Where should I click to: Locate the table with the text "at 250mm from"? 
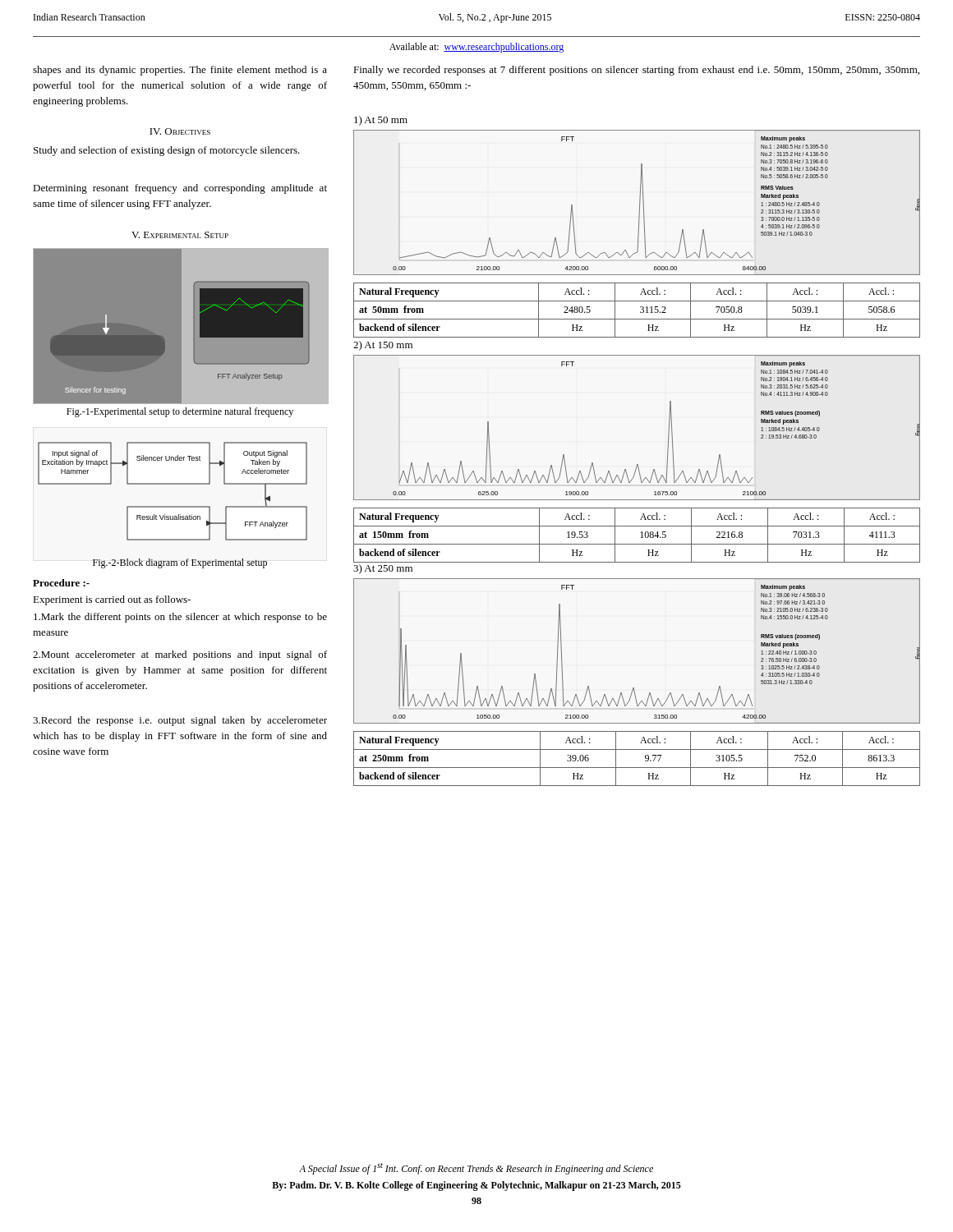pos(637,762)
